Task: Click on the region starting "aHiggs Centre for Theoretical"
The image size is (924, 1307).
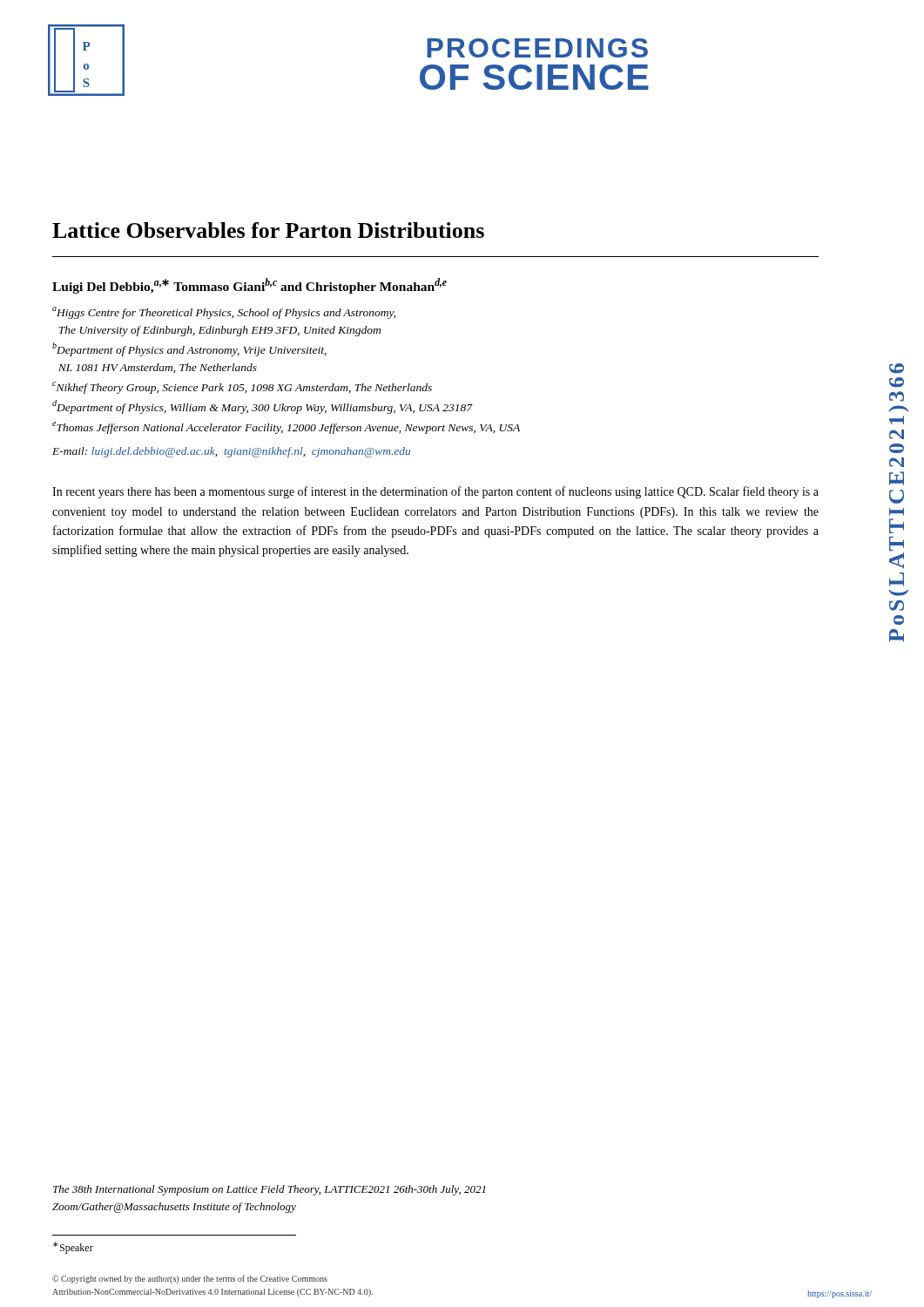Action: pos(224,320)
